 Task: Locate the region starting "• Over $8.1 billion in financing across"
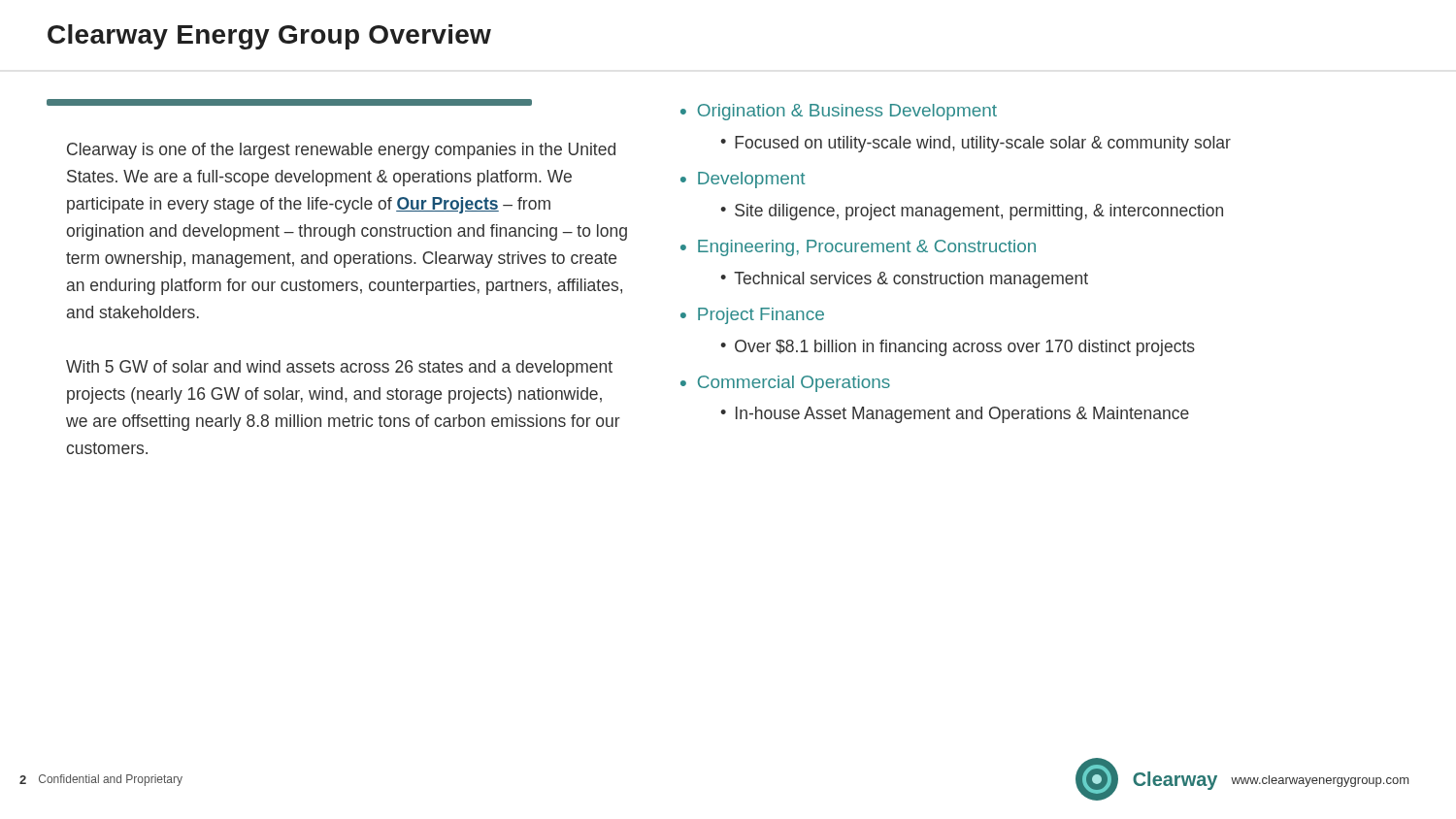[958, 346]
